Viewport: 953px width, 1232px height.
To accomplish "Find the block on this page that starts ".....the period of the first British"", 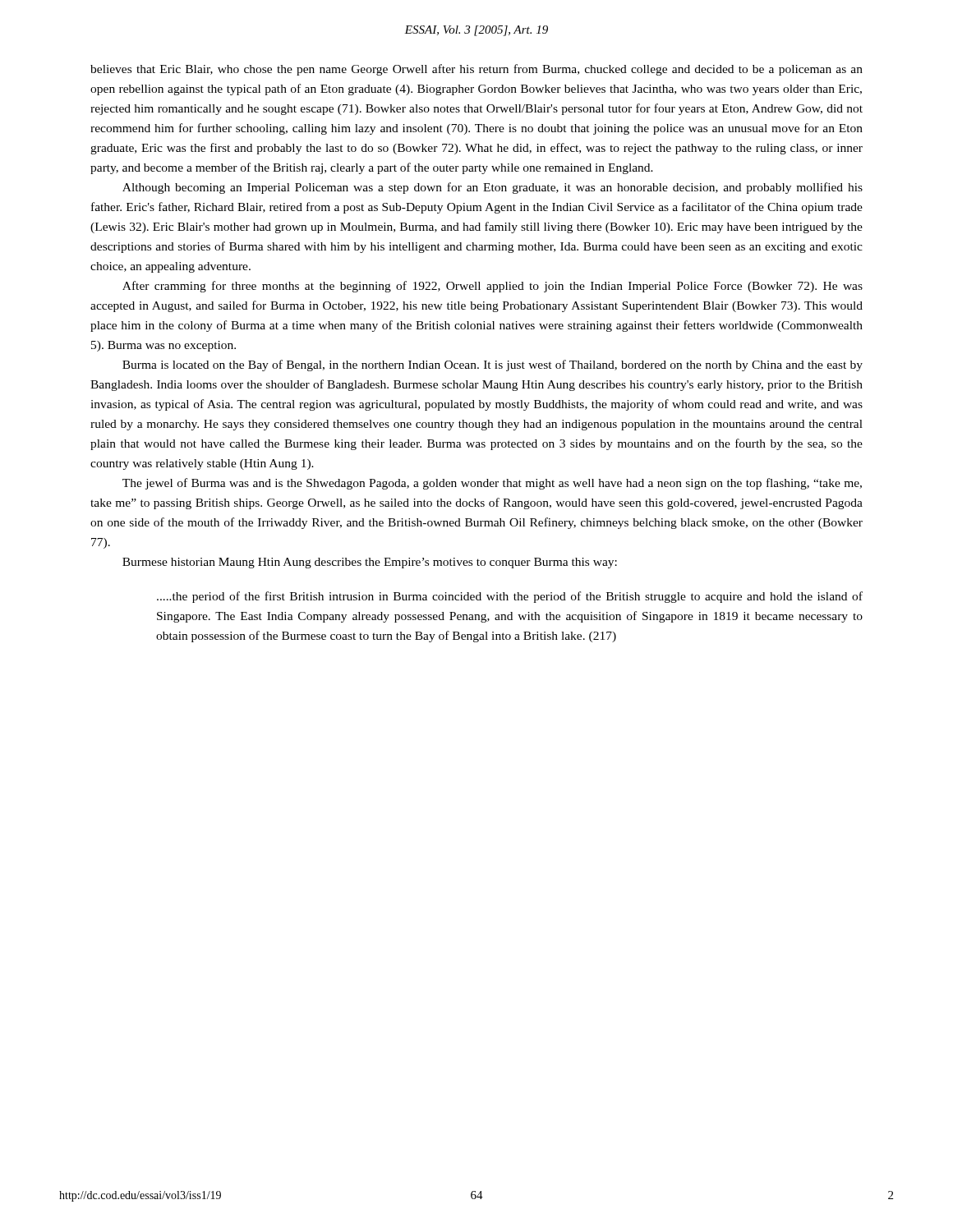I will [509, 616].
